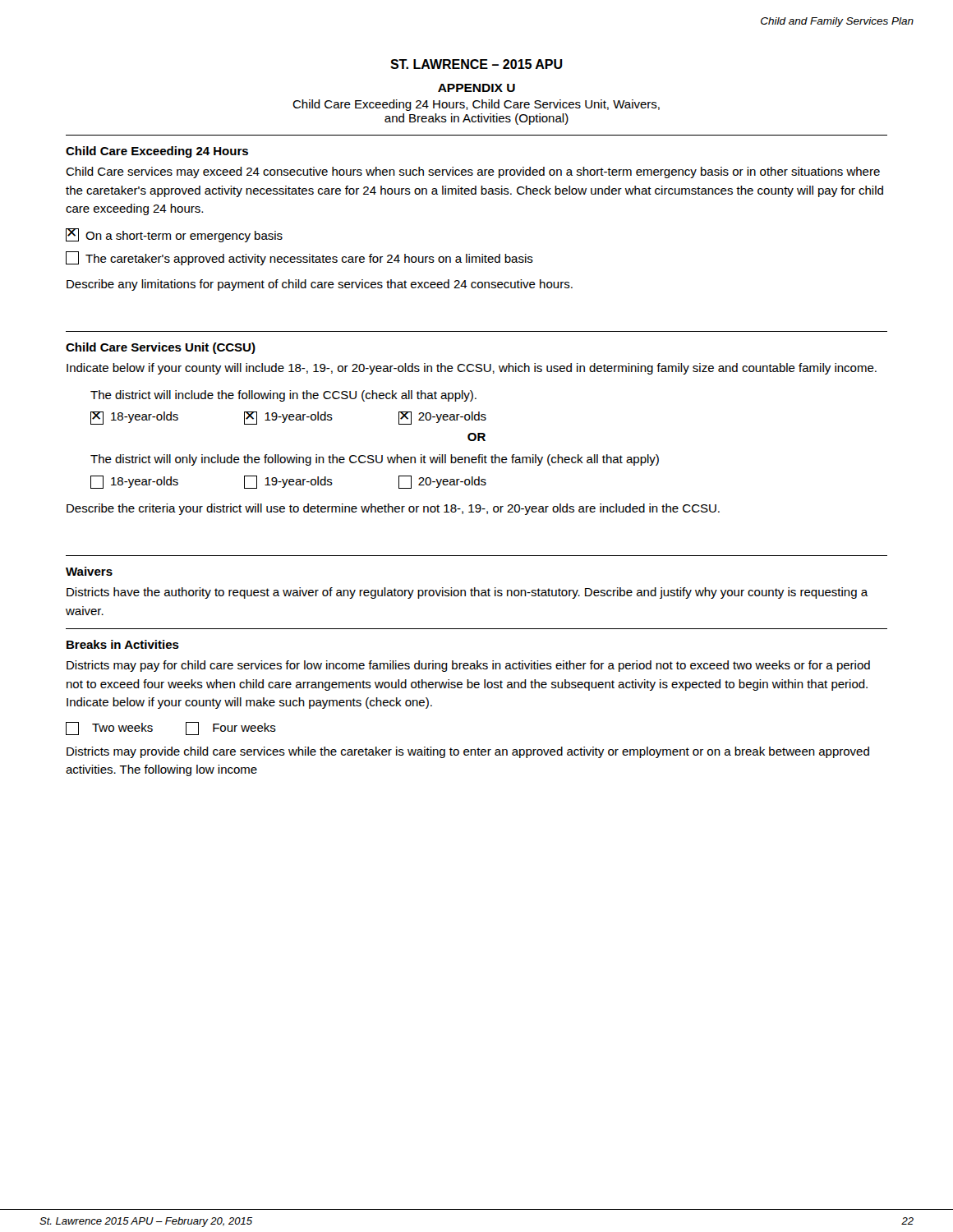Where is the passage that starts "Describe the criteria your district will use"?
The height and width of the screenshot is (1232, 953).
pos(393,508)
